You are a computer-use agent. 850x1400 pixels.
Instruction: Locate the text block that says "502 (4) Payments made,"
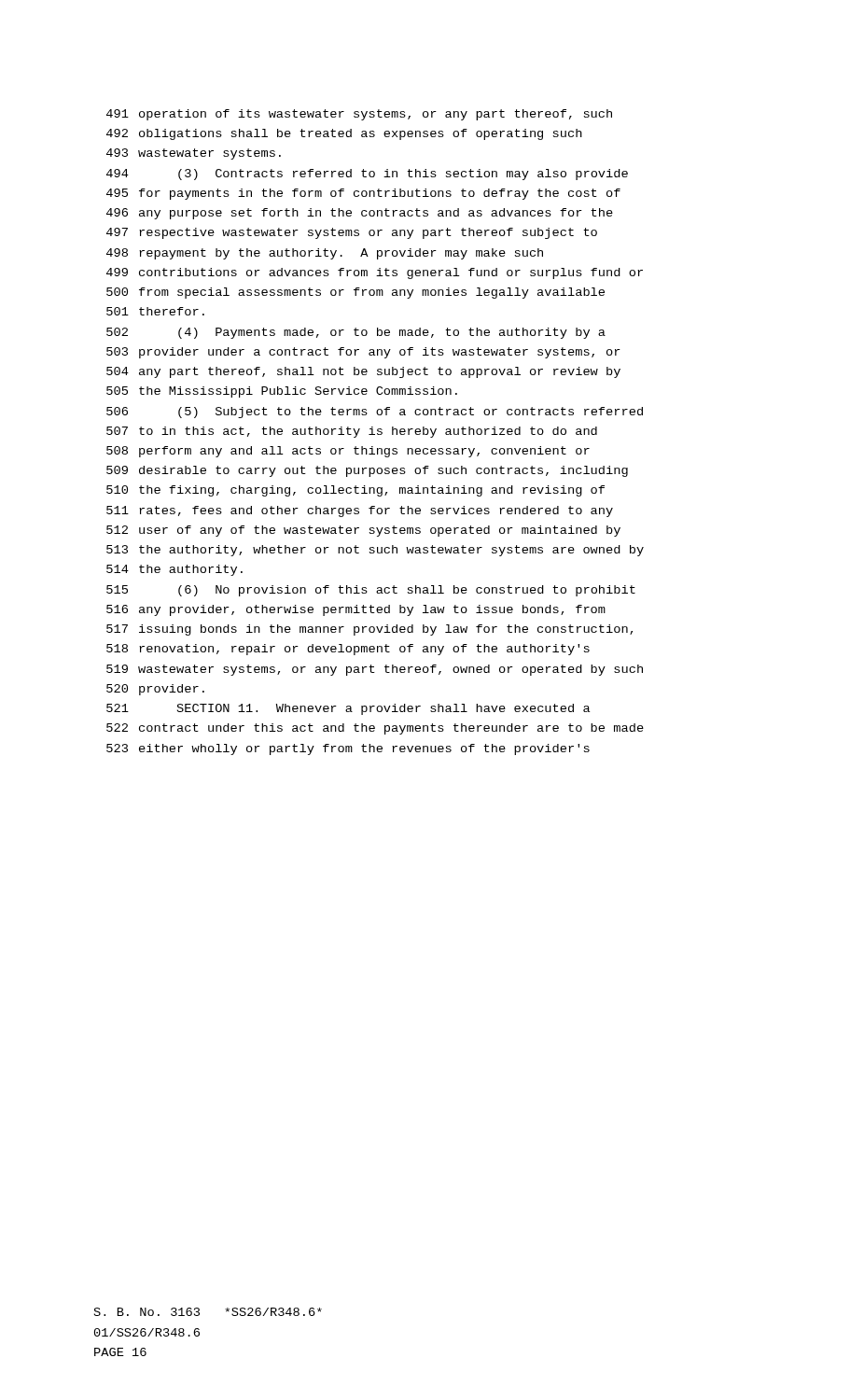(434, 362)
